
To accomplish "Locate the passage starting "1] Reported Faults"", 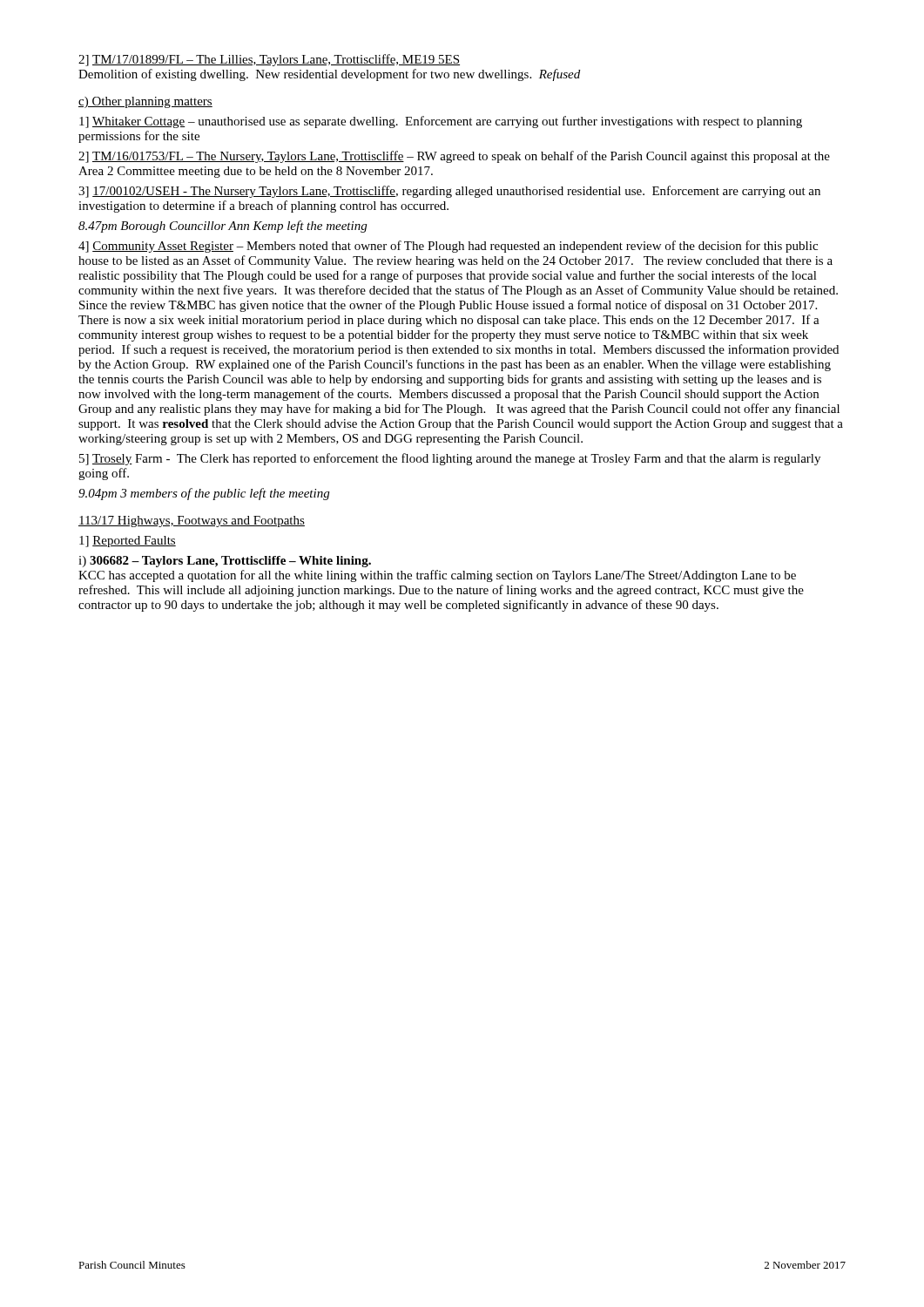I will coord(127,540).
